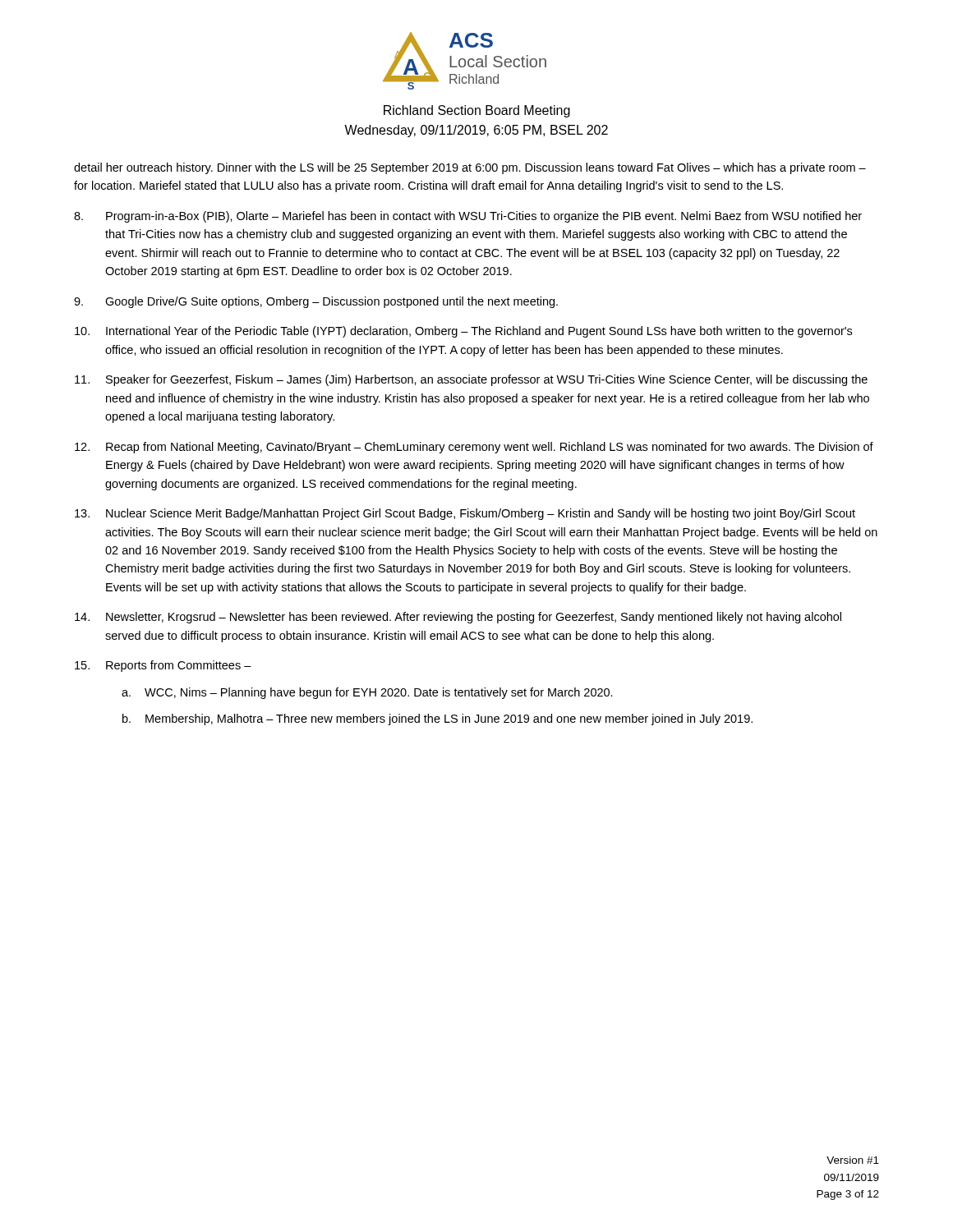
Task: Click on the passage starting "13. Nuclear Science Merit Badge/Manhattan Project Girl"
Action: 476,550
